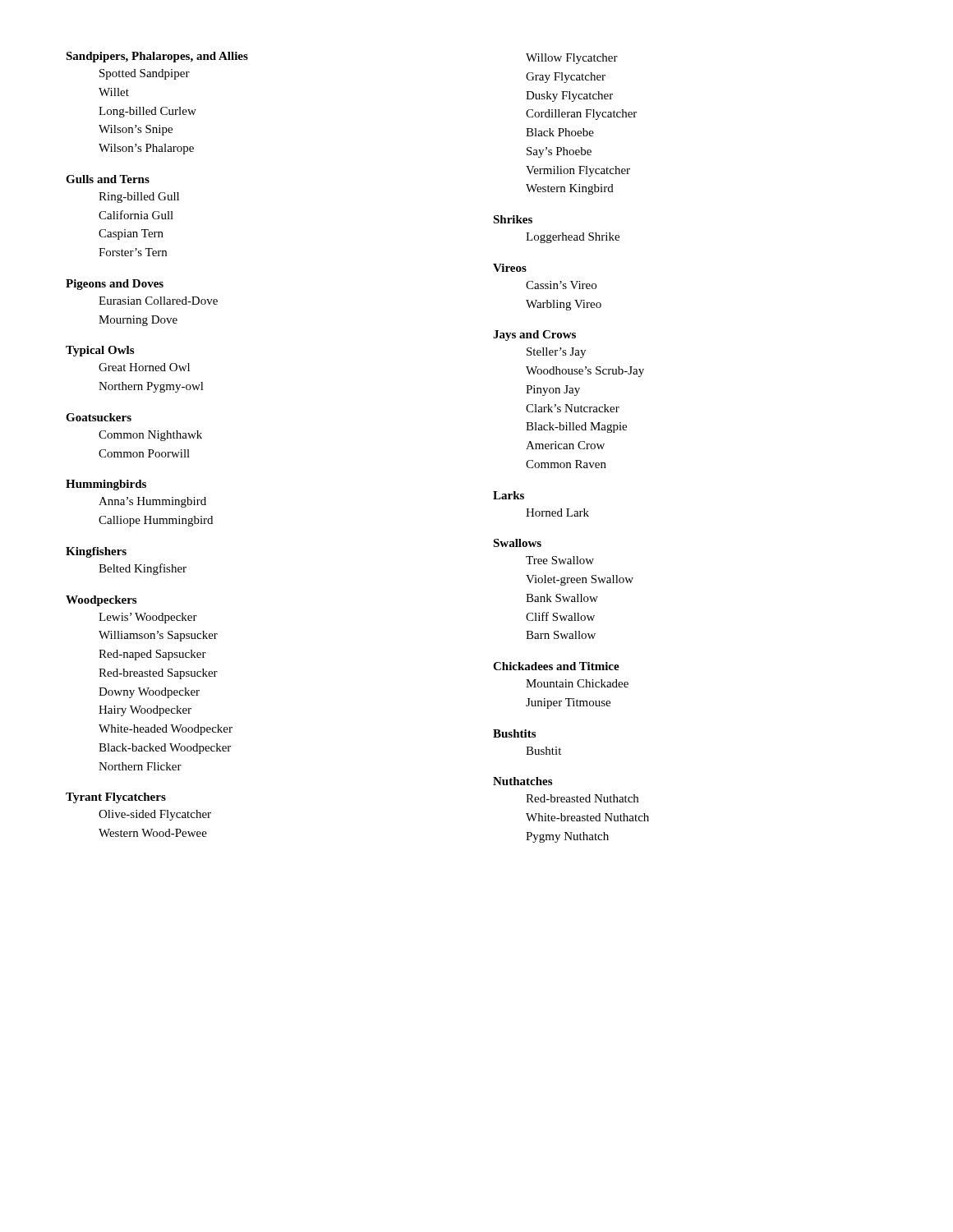Screen dimensions: 1232x953
Task: Find the list item with the text "Steller’s Jay"
Action: 556,352
